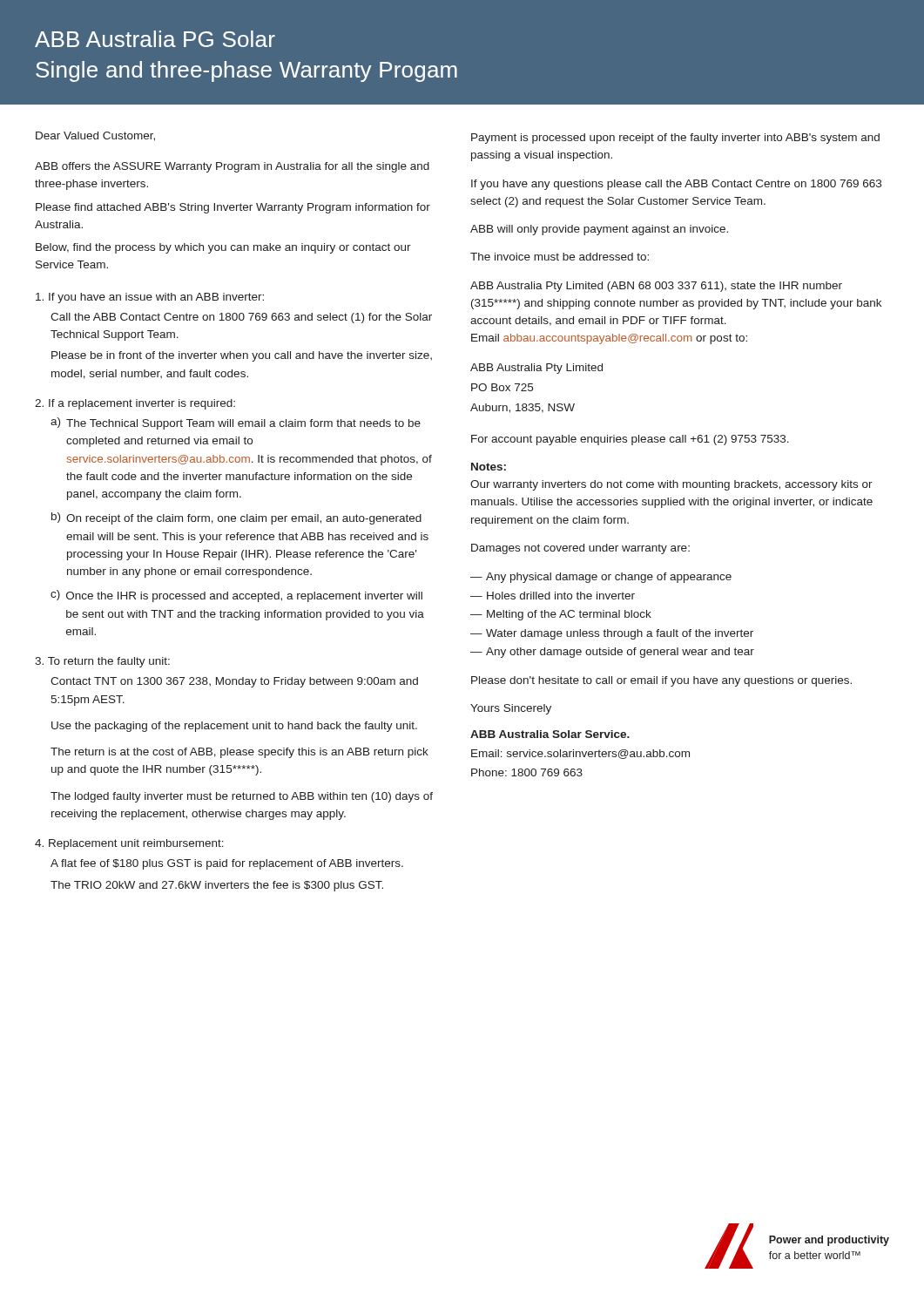Where is the passage that starts "4. Replacement unit reimbursement: A flat fee of"?
The width and height of the screenshot is (924, 1307).
235,864
